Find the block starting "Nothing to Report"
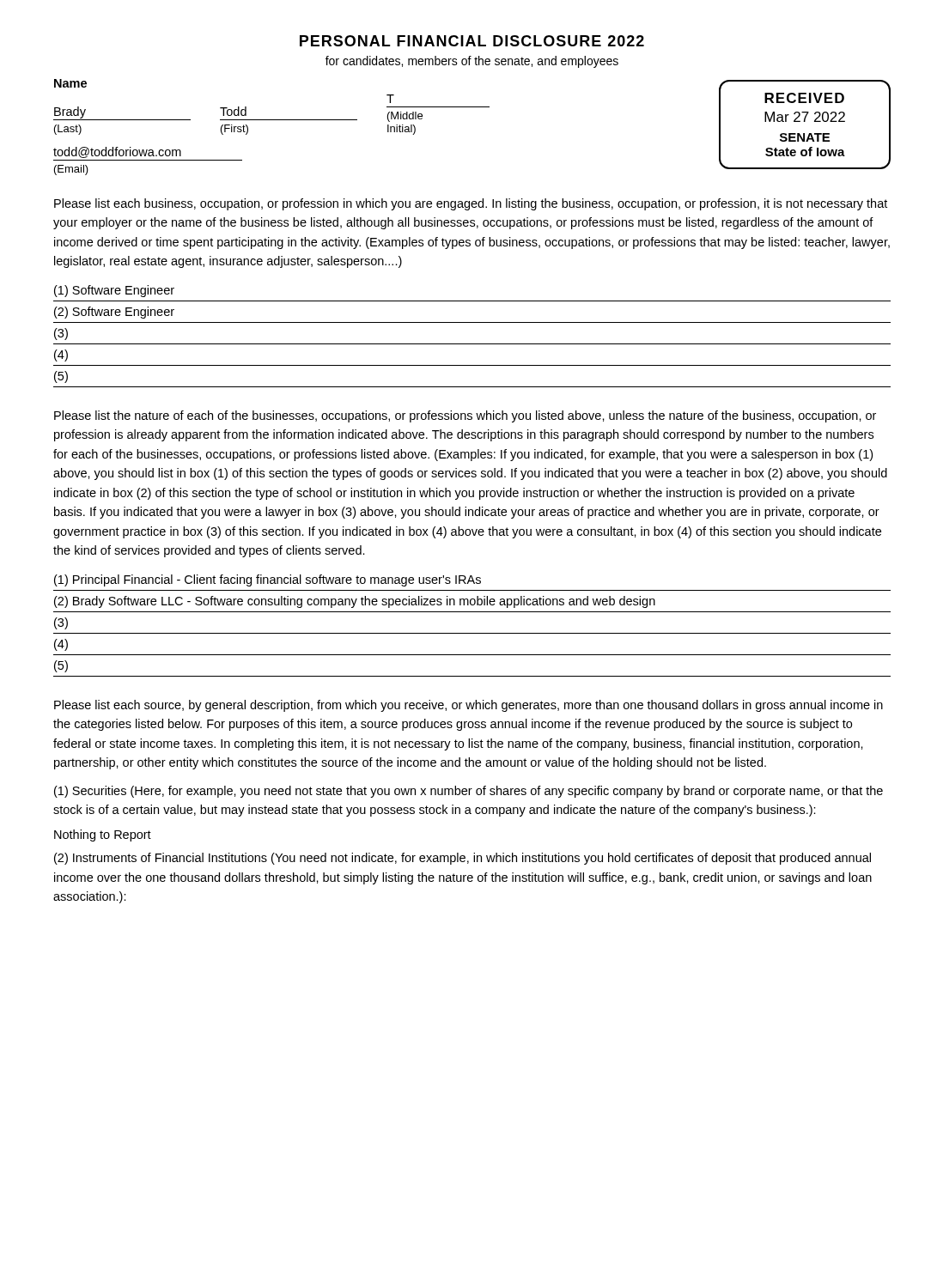 point(102,835)
